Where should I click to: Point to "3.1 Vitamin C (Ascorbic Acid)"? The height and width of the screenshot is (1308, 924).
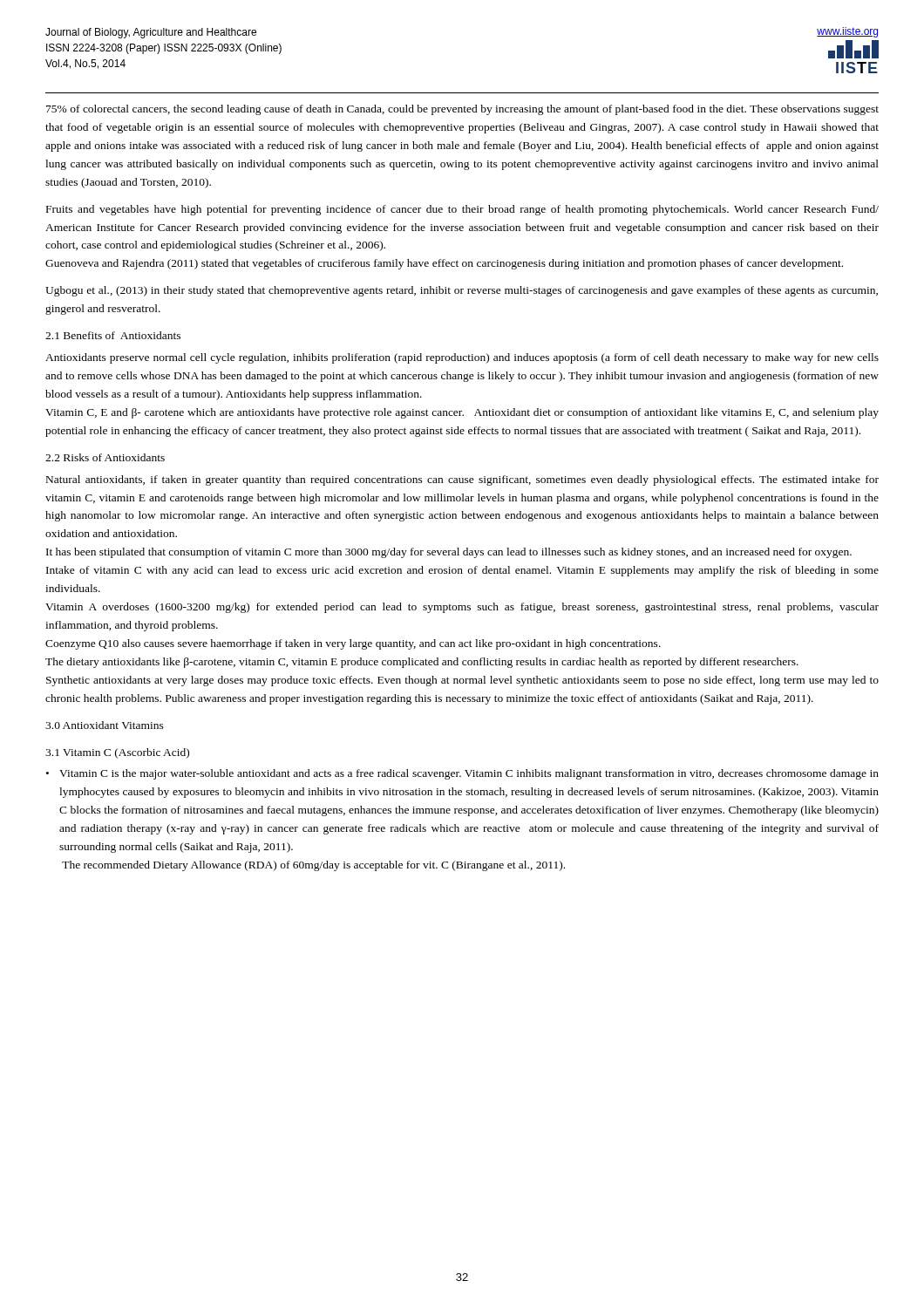tap(118, 752)
